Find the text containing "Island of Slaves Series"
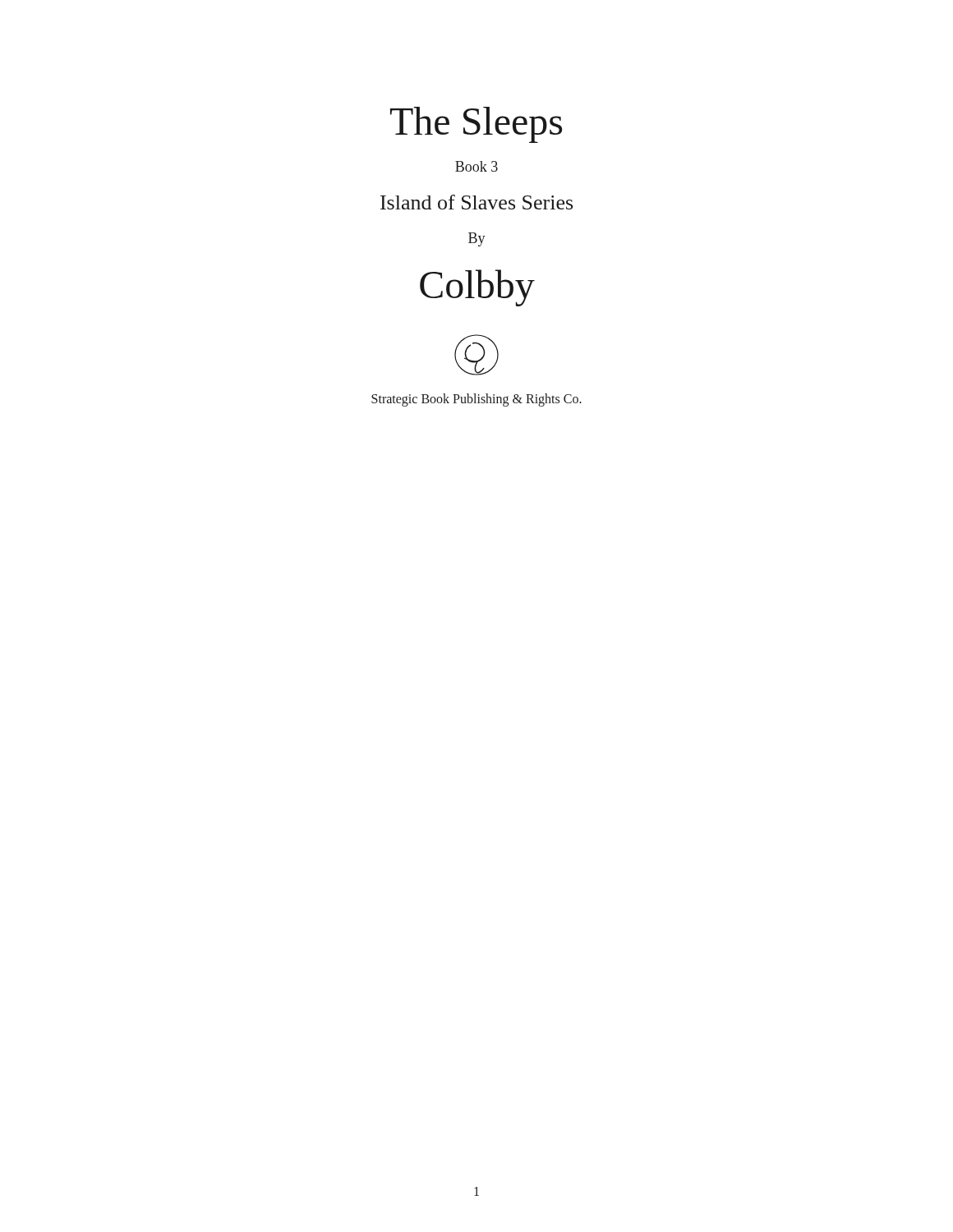The width and height of the screenshot is (953, 1232). pyautogui.click(x=476, y=202)
